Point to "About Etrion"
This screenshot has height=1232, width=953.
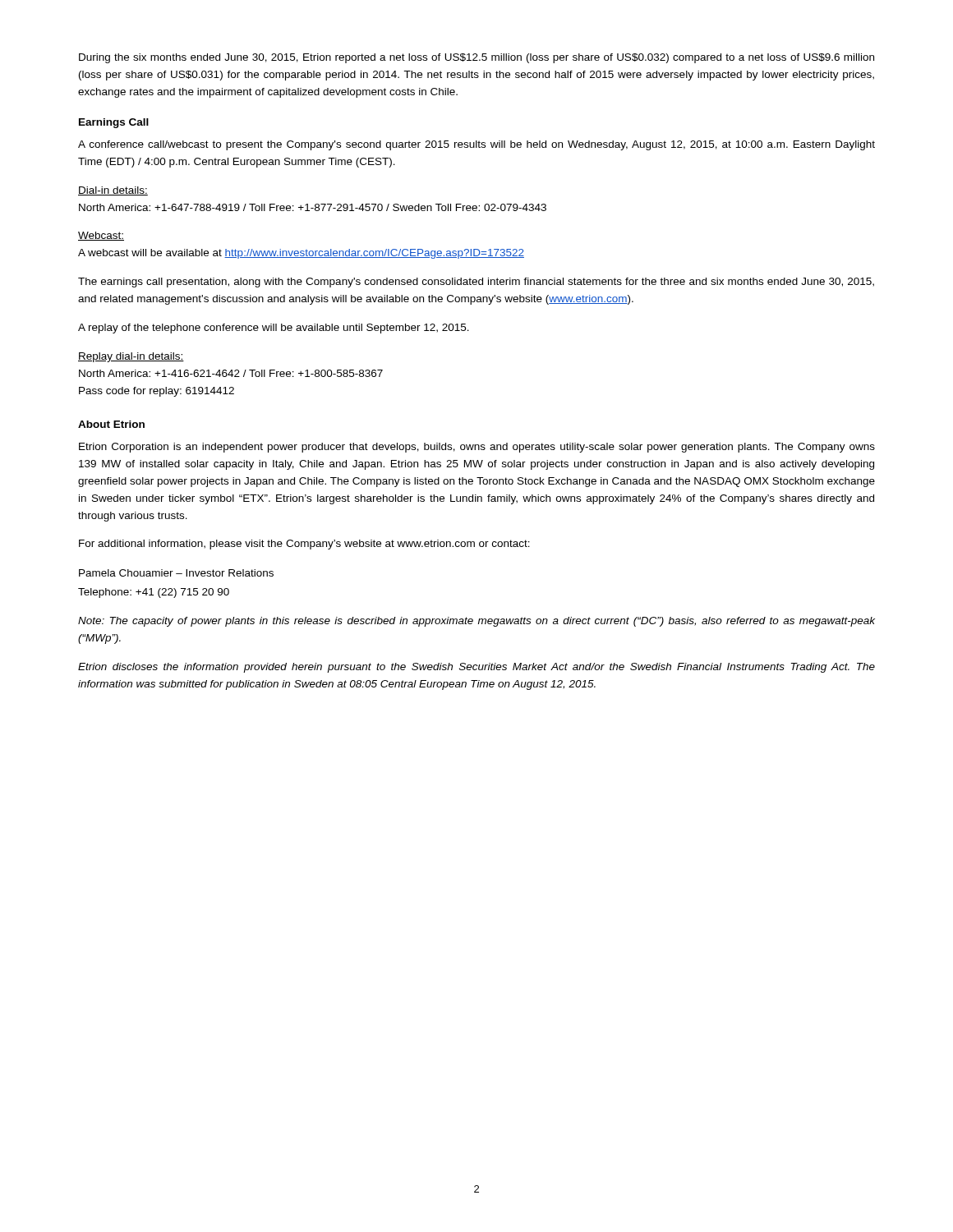[112, 424]
